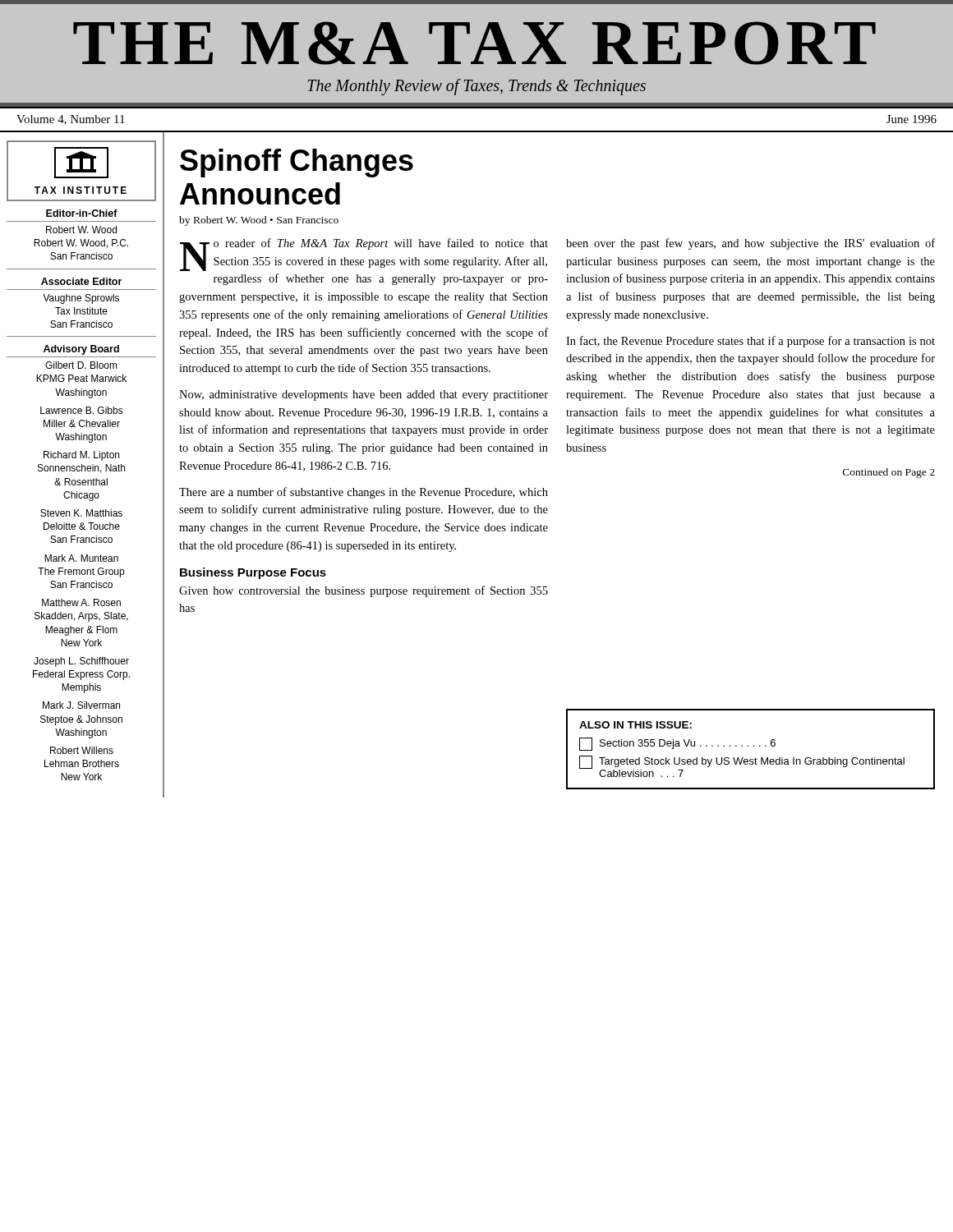Find the text block starting "Gilbert D. BloomKPMG Peat MarwickWashington"
The image size is (953, 1232).
[x=81, y=379]
